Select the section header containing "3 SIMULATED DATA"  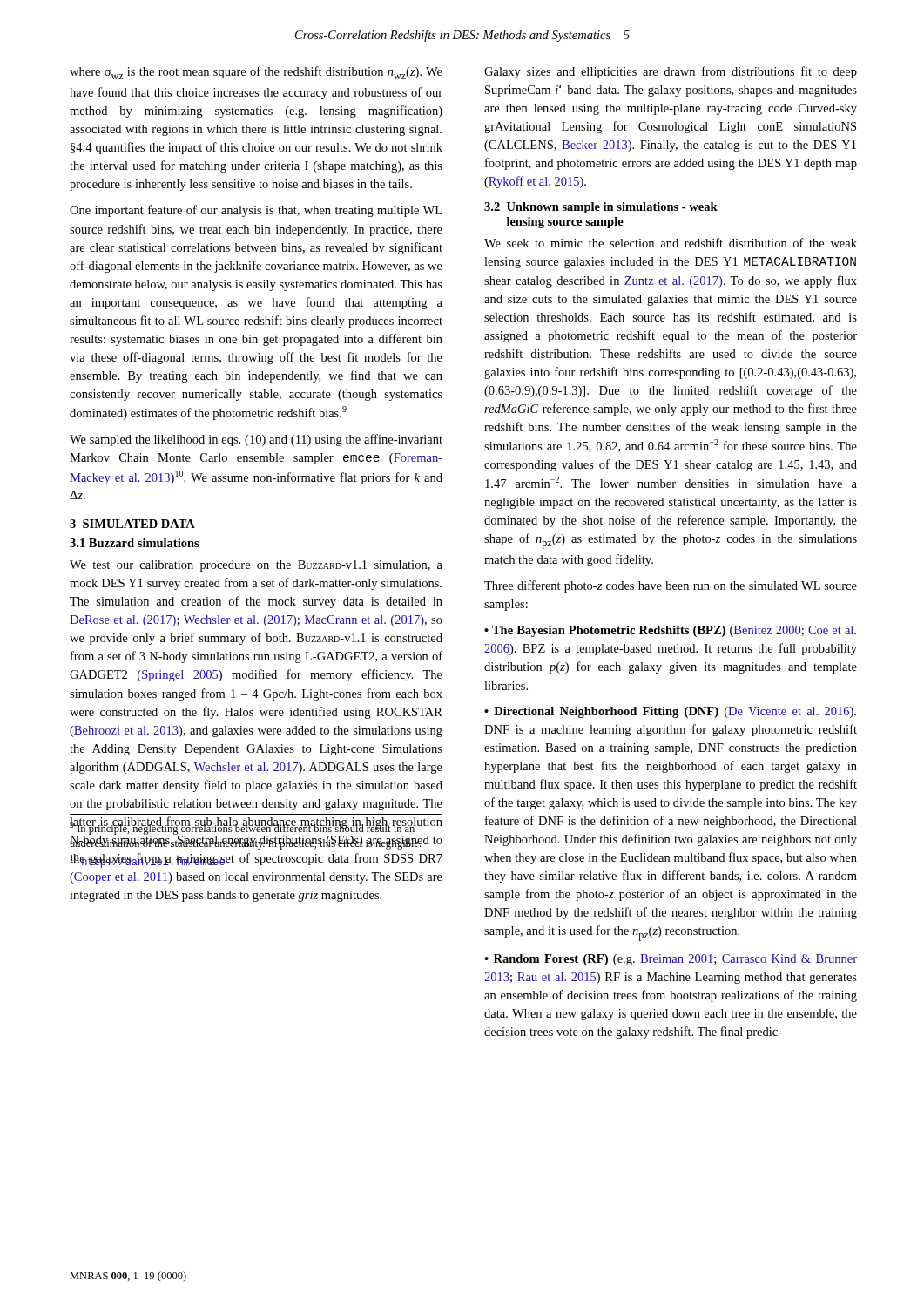pyautogui.click(x=132, y=524)
